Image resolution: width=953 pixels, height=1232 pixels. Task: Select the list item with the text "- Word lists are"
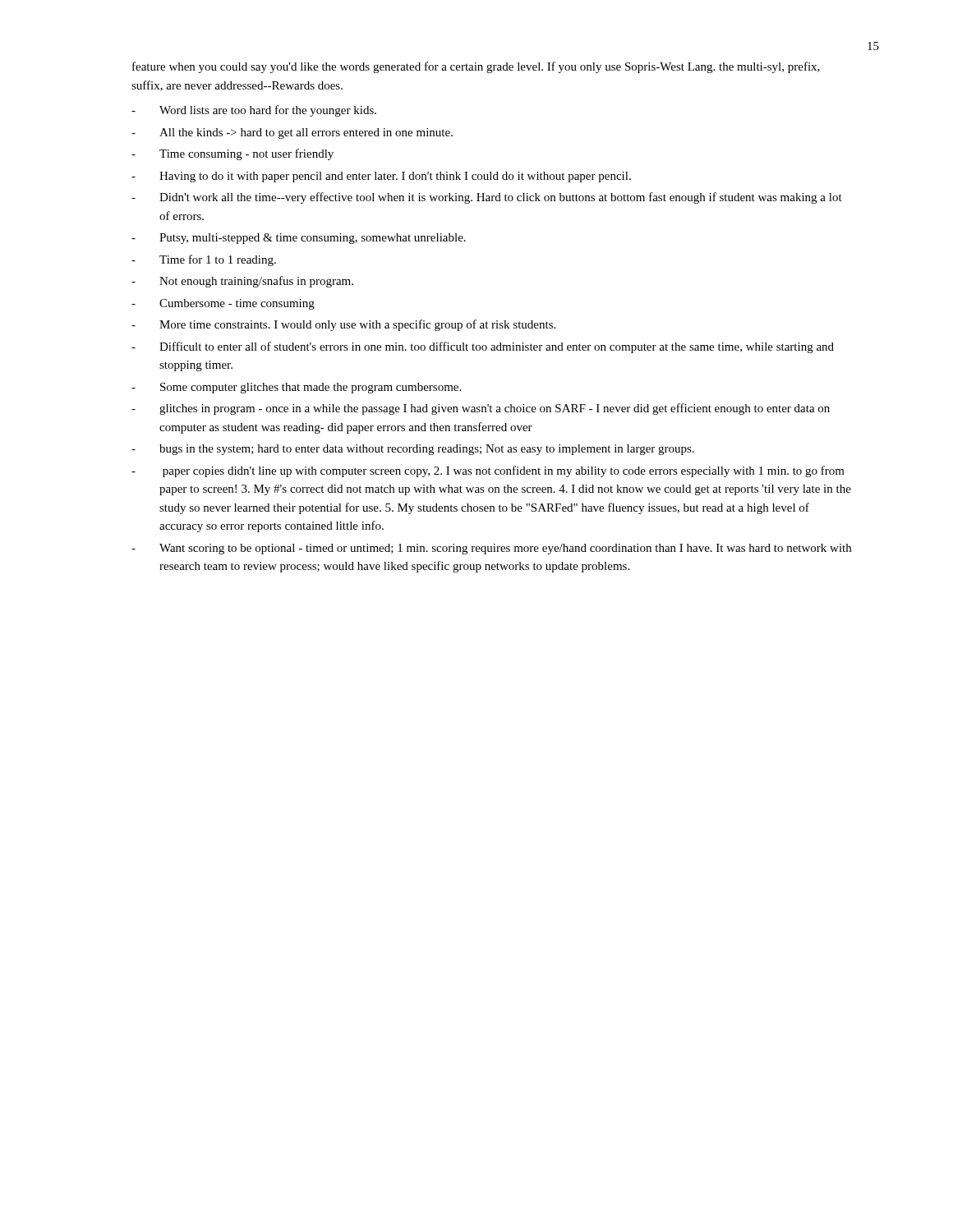(254, 111)
